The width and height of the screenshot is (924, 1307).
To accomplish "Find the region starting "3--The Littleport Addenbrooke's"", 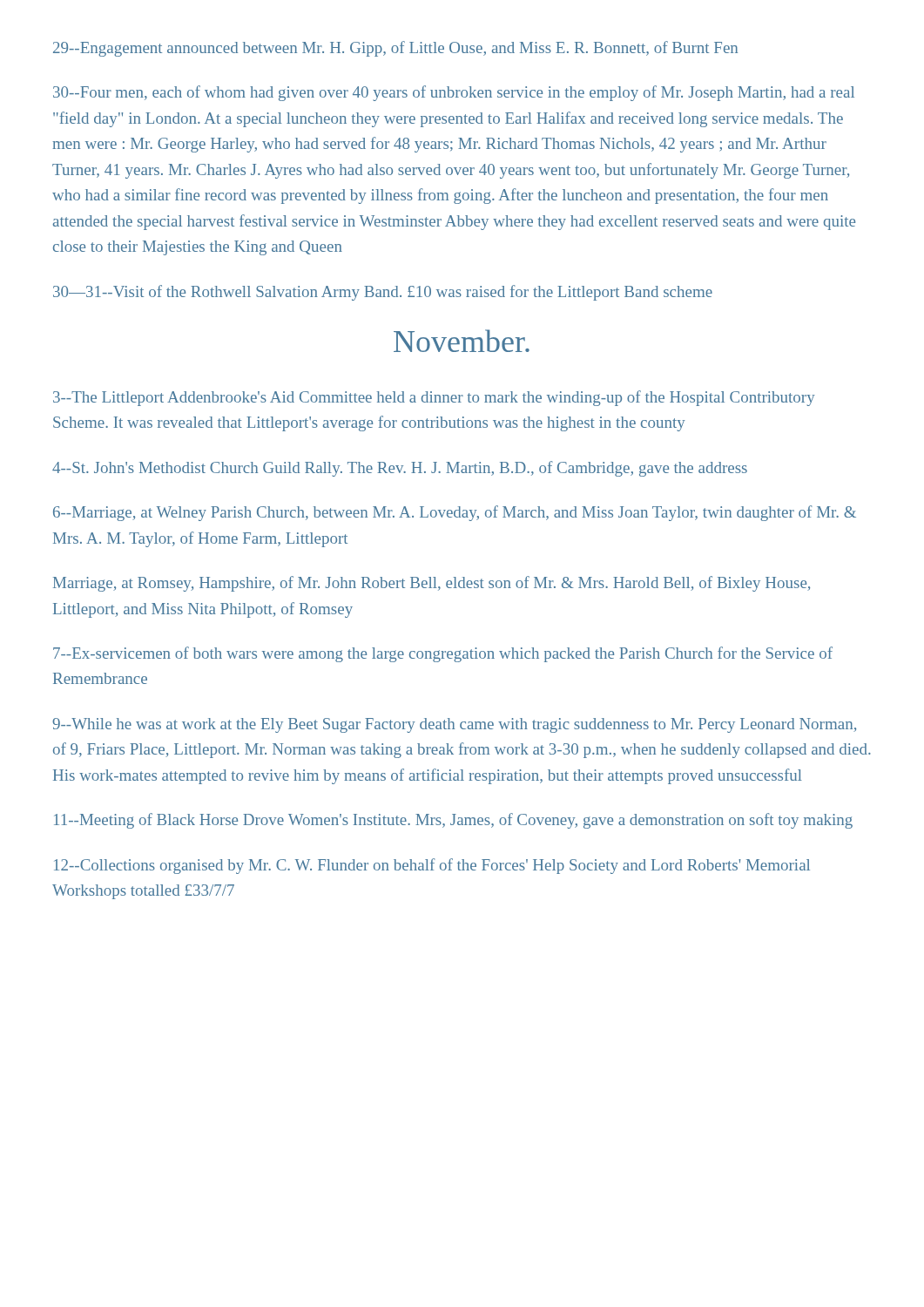I will 434,410.
